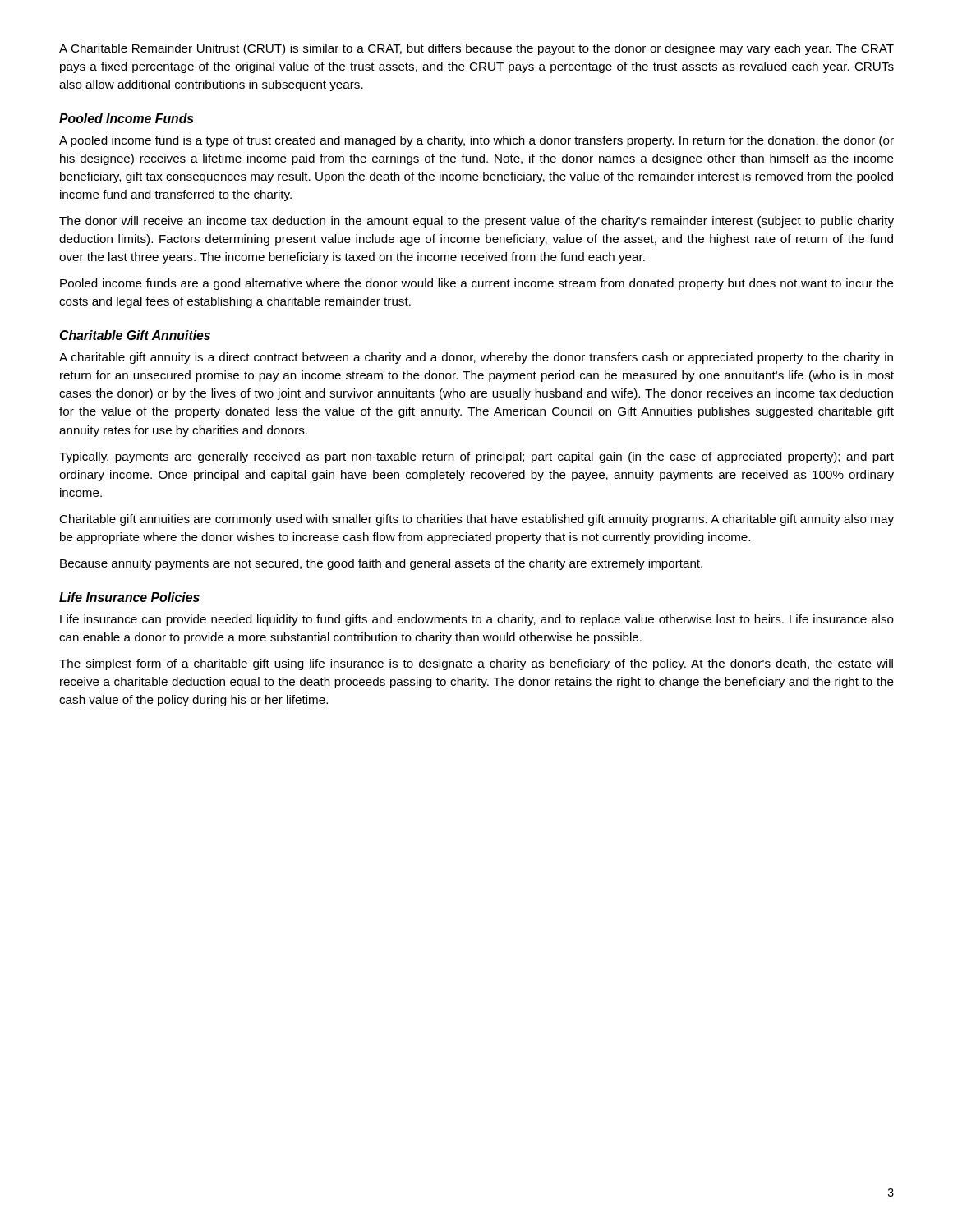Point to the block starting "Charitable Gift Annuities"

135,336
